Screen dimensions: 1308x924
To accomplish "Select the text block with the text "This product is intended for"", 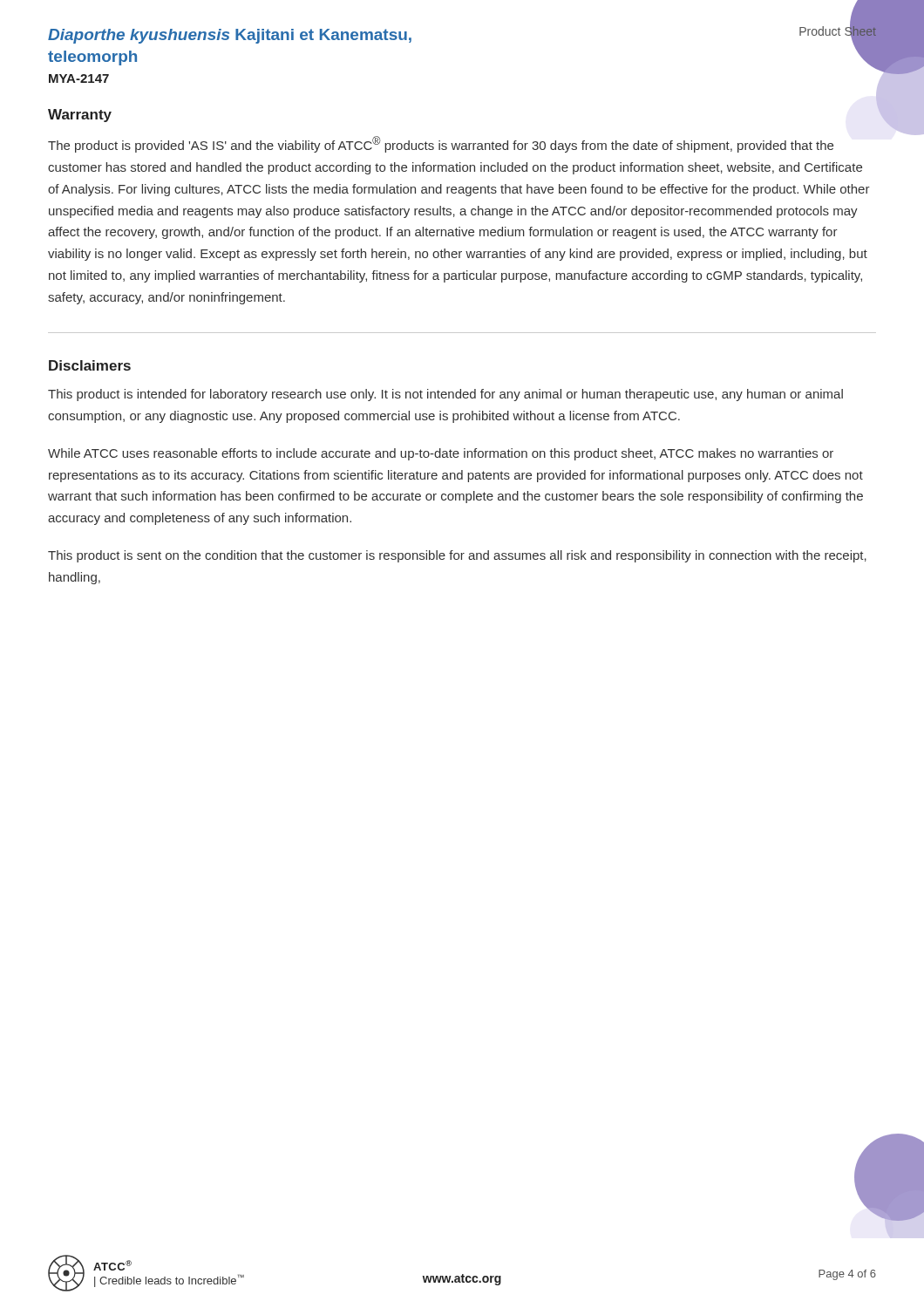I will [446, 405].
